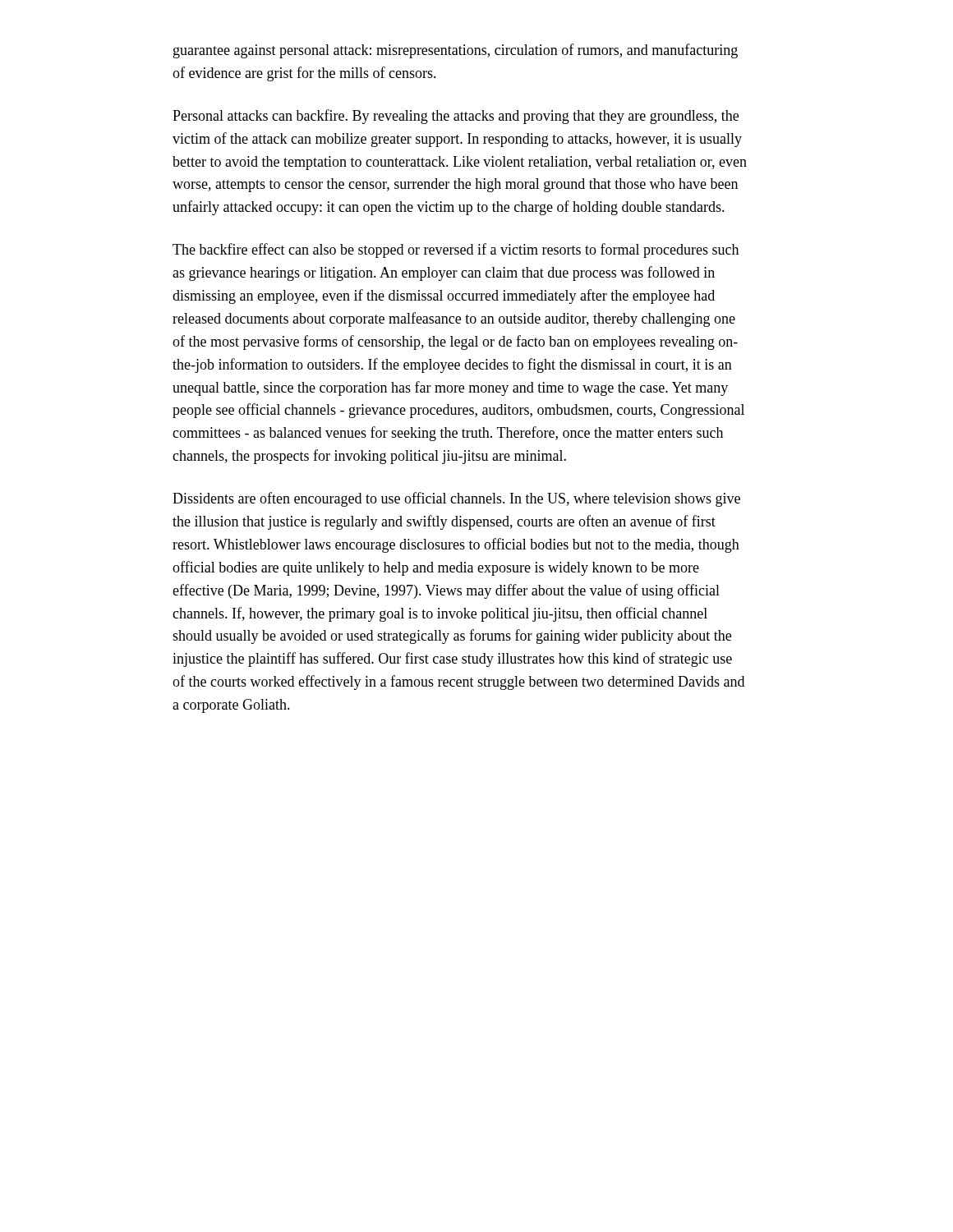
Task: Find the region starting "Personal attacks can backfire. By revealing the attacks"
Action: point(460,161)
